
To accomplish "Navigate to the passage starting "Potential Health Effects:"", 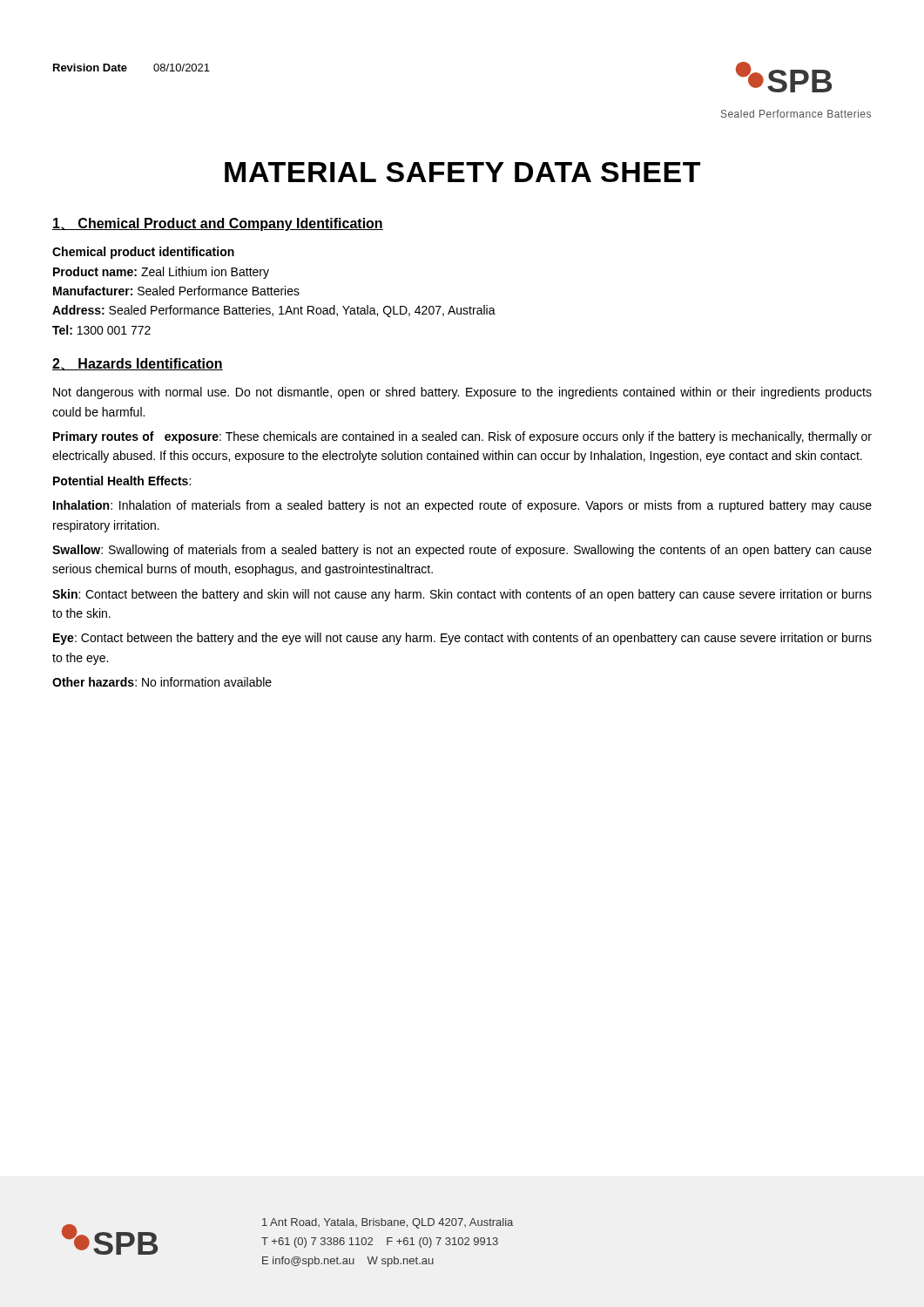I will click(122, 481).
